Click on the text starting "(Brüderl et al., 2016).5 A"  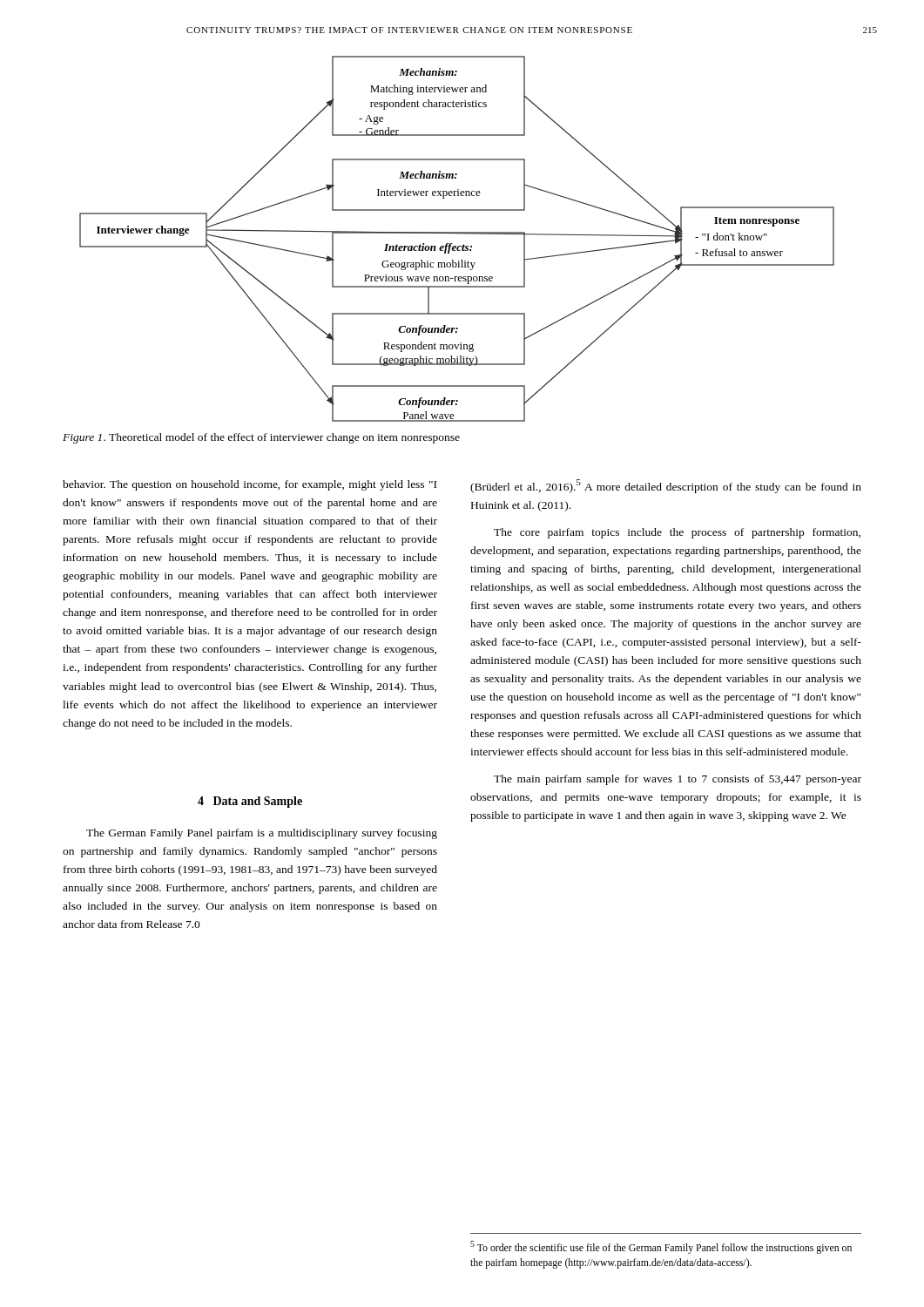click(666, 650)
